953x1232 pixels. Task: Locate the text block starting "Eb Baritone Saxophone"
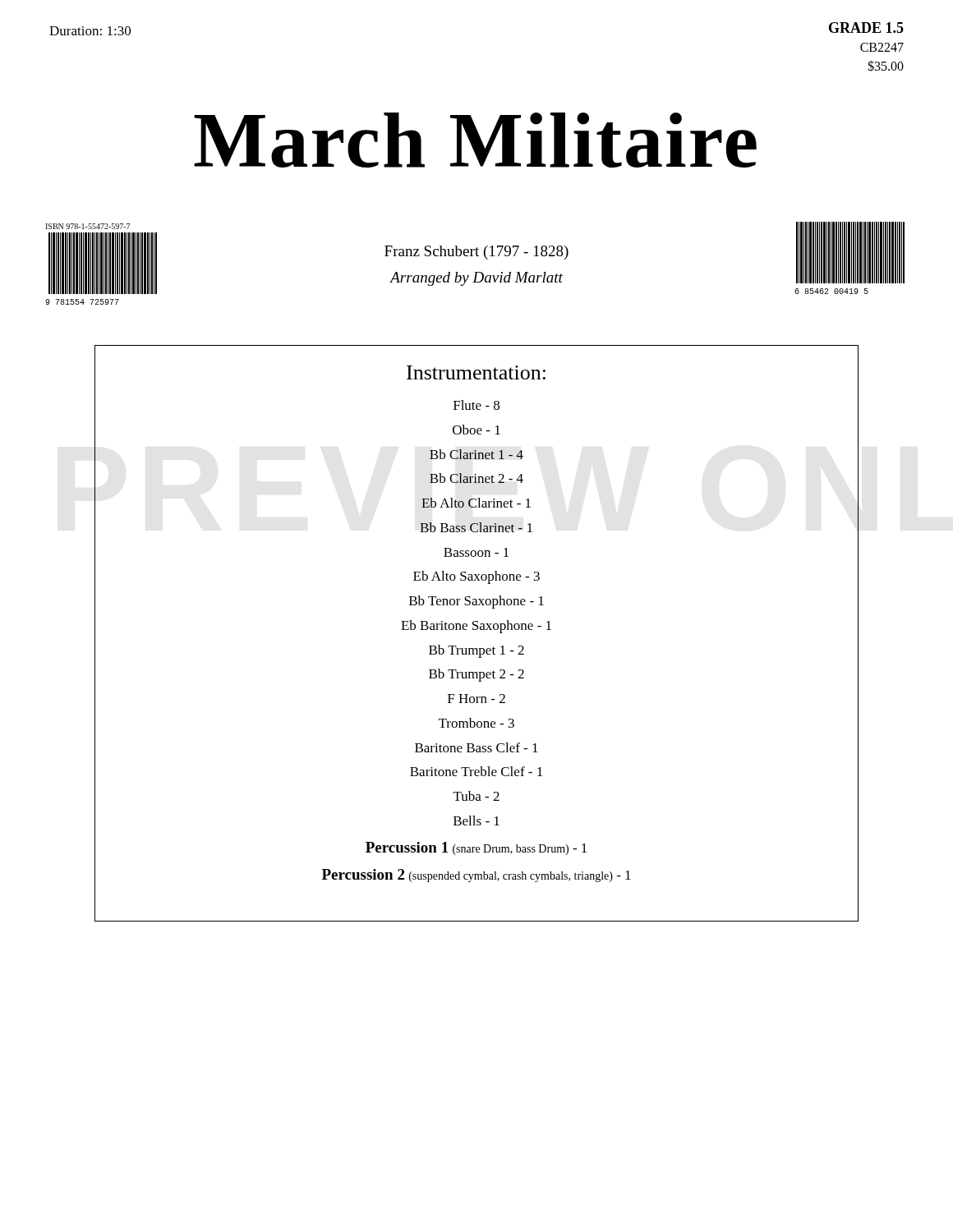tap(476, 625)
